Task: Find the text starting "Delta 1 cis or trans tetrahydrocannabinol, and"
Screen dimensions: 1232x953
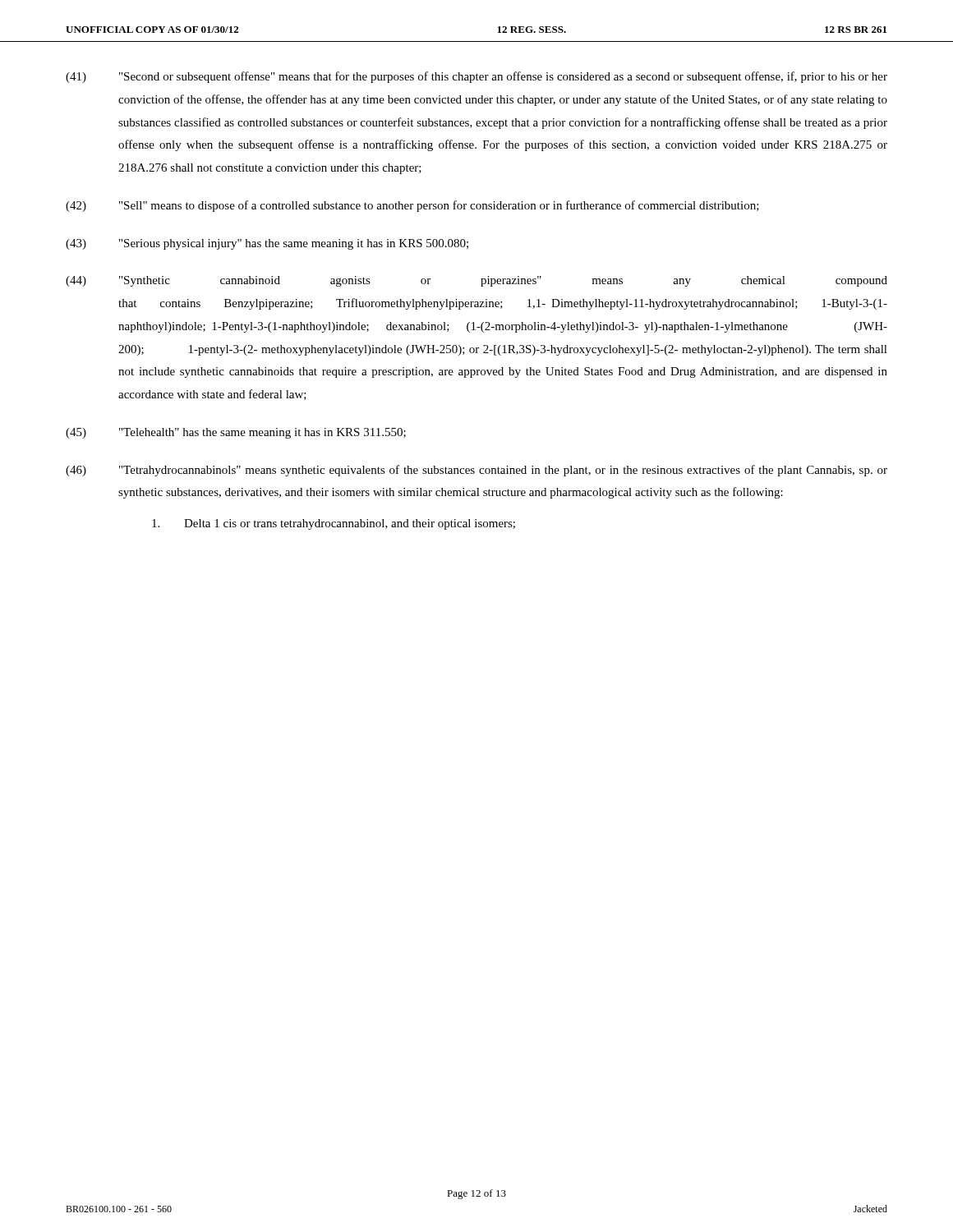Action: click(334, 524)
